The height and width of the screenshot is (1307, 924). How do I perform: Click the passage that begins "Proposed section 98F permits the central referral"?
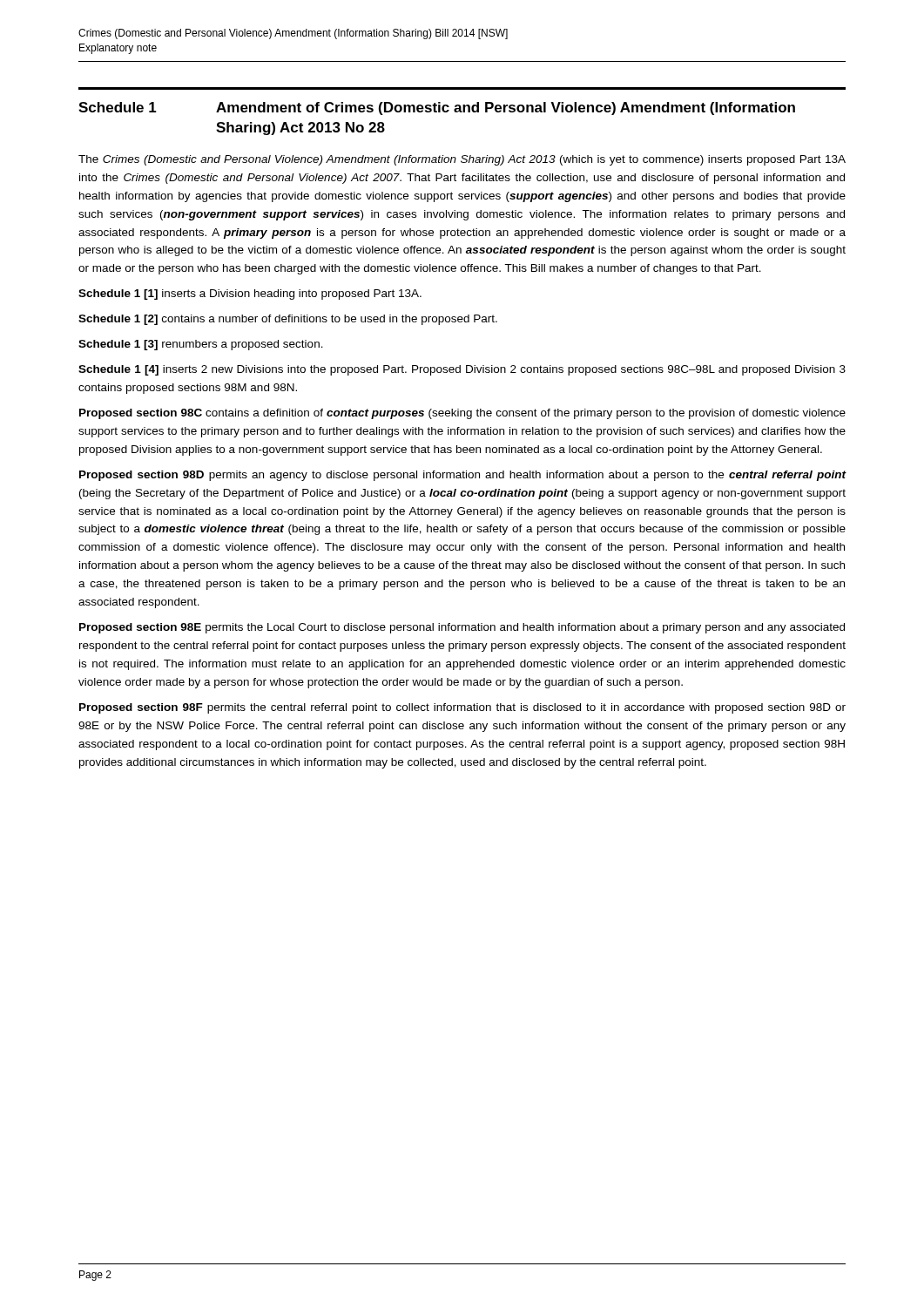(x=462, y=734)
